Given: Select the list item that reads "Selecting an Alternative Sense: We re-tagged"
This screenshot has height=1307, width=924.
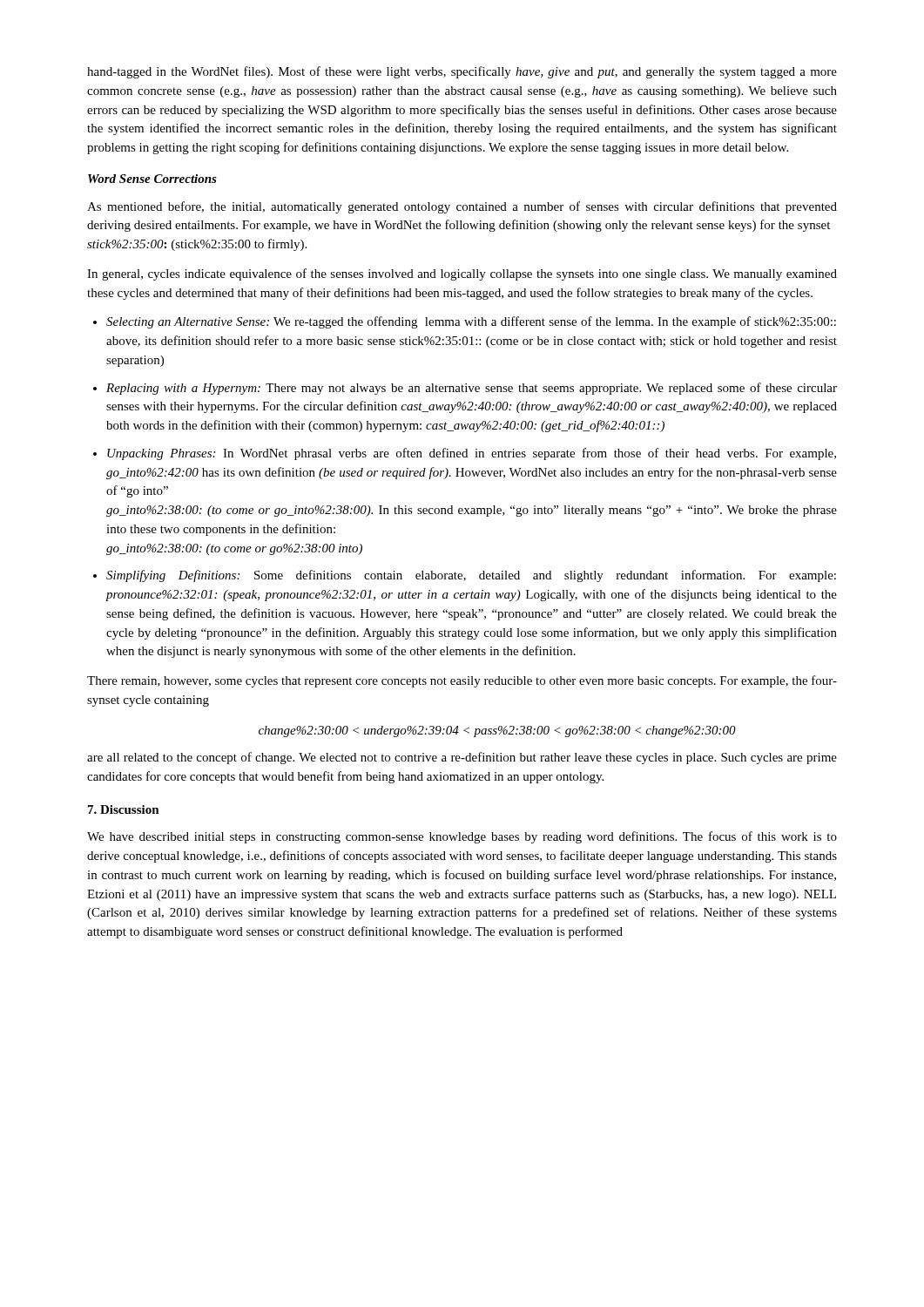Looking at the screenshot, I should tap(472, 341).
